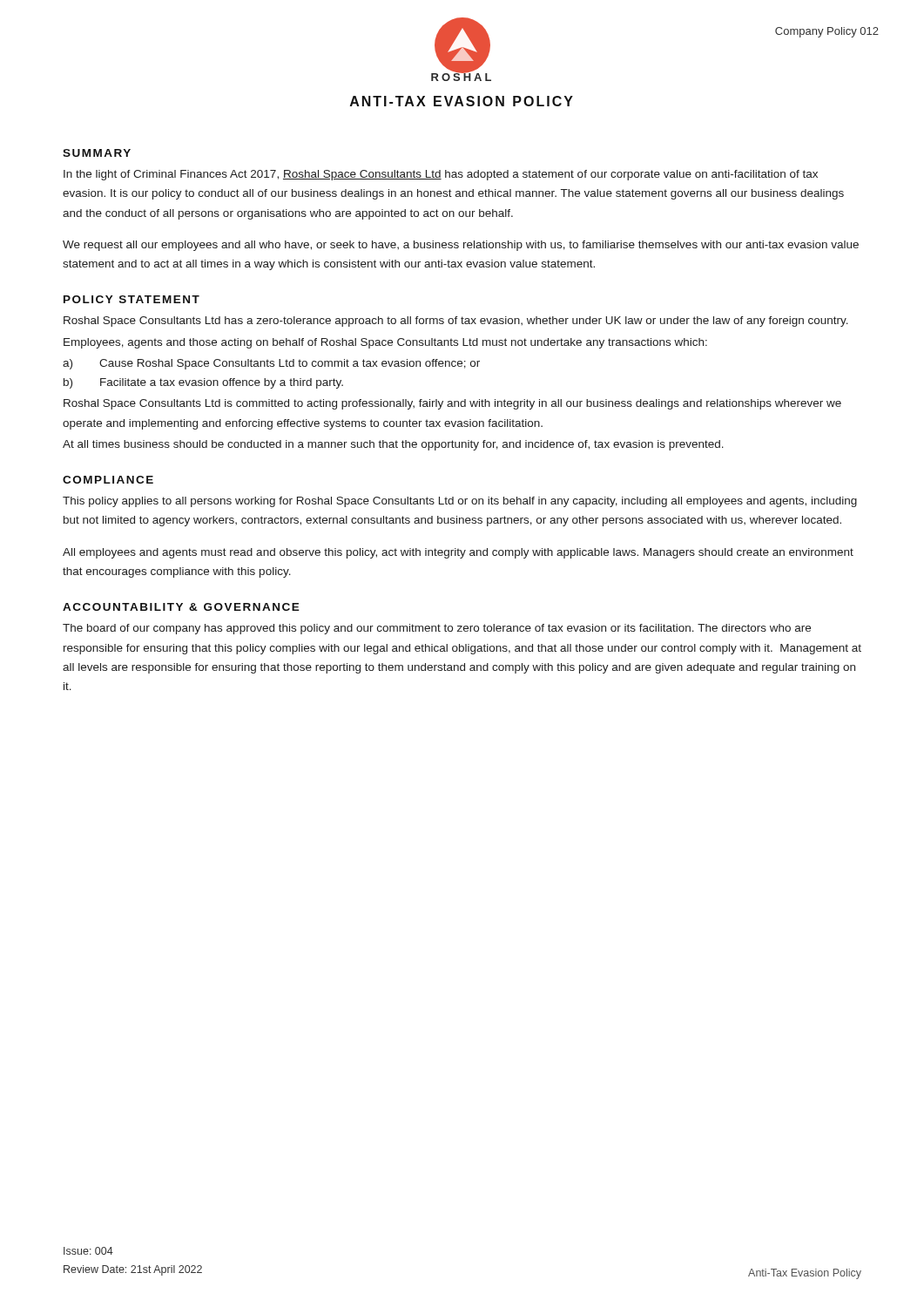Point to the block beginning "At all times business should be"
The image size is (924, 1307).
tap(393, 444)
